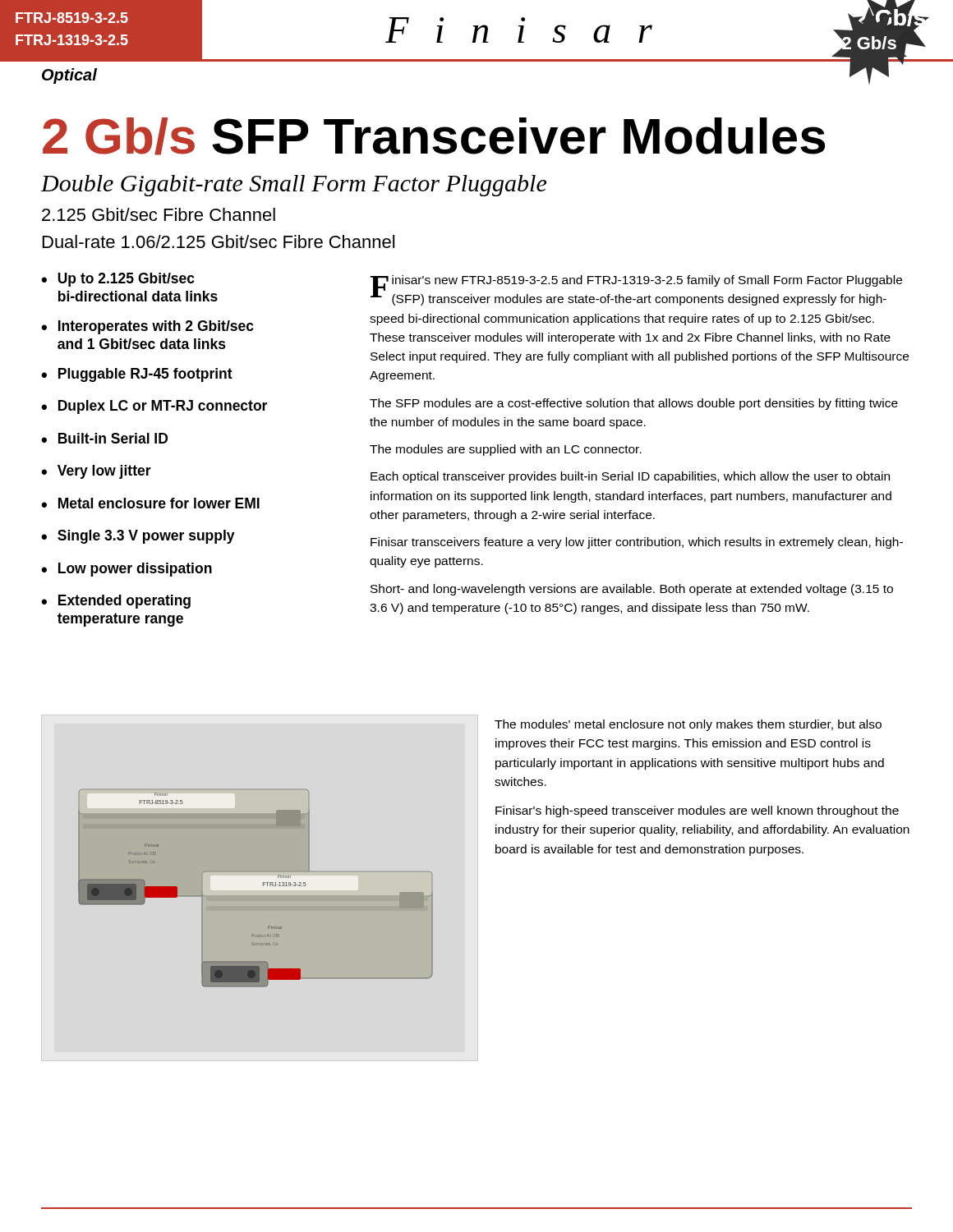Navigate to the region starting "Pluggable RJ-45 footprint"

[x=145, y=374]
